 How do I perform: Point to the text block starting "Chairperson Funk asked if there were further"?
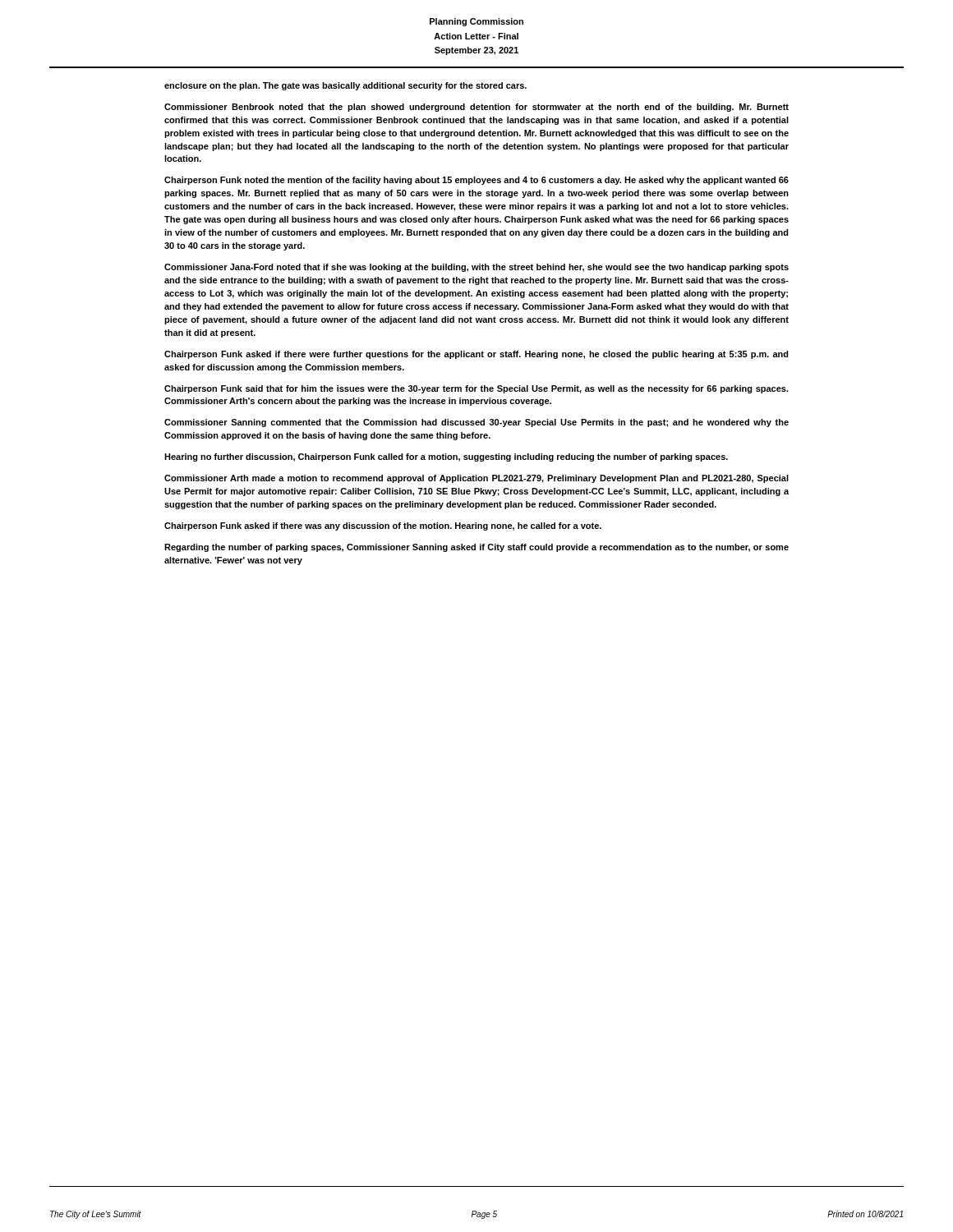(476, 361)
